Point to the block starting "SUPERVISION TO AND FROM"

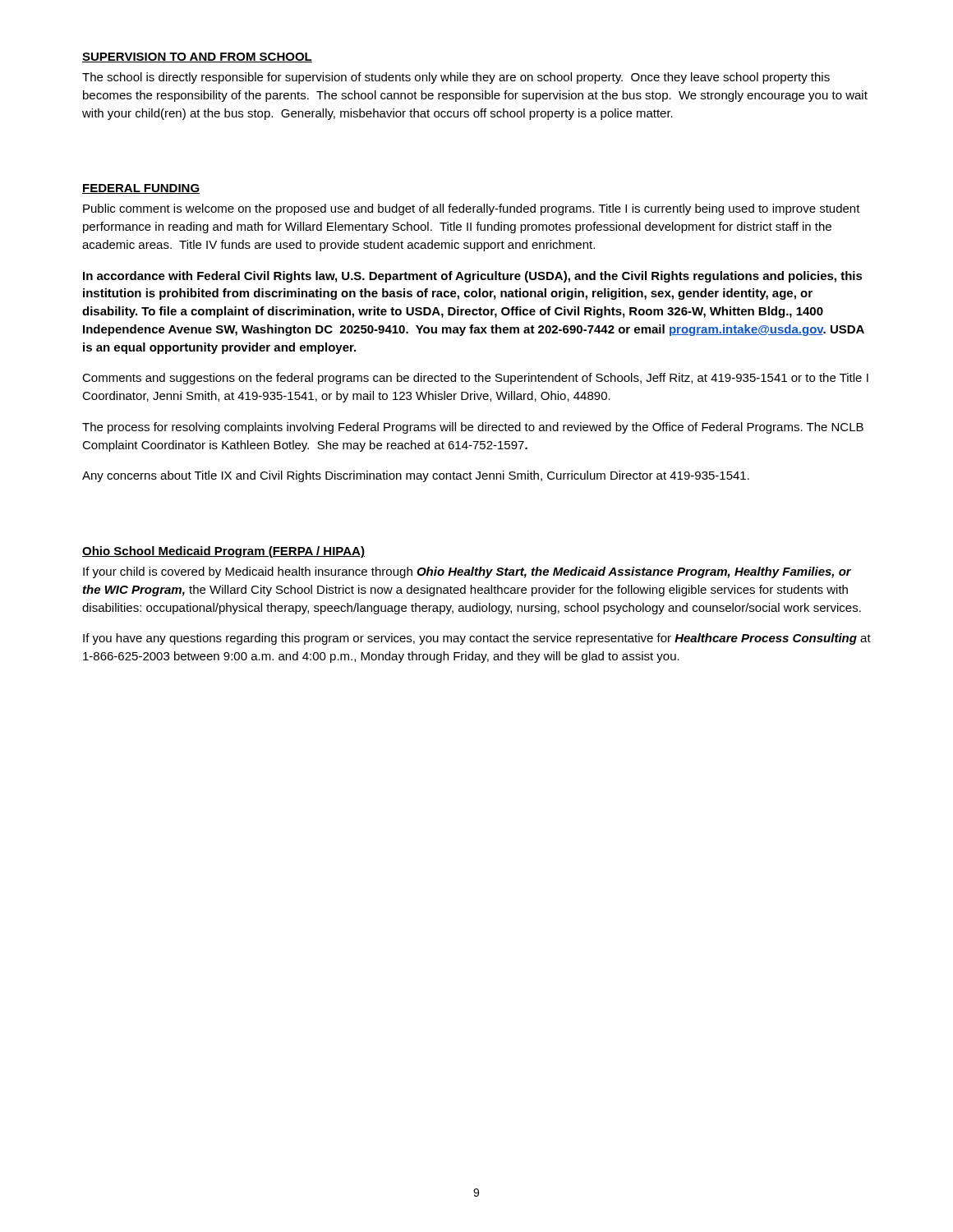coord(197,56)
